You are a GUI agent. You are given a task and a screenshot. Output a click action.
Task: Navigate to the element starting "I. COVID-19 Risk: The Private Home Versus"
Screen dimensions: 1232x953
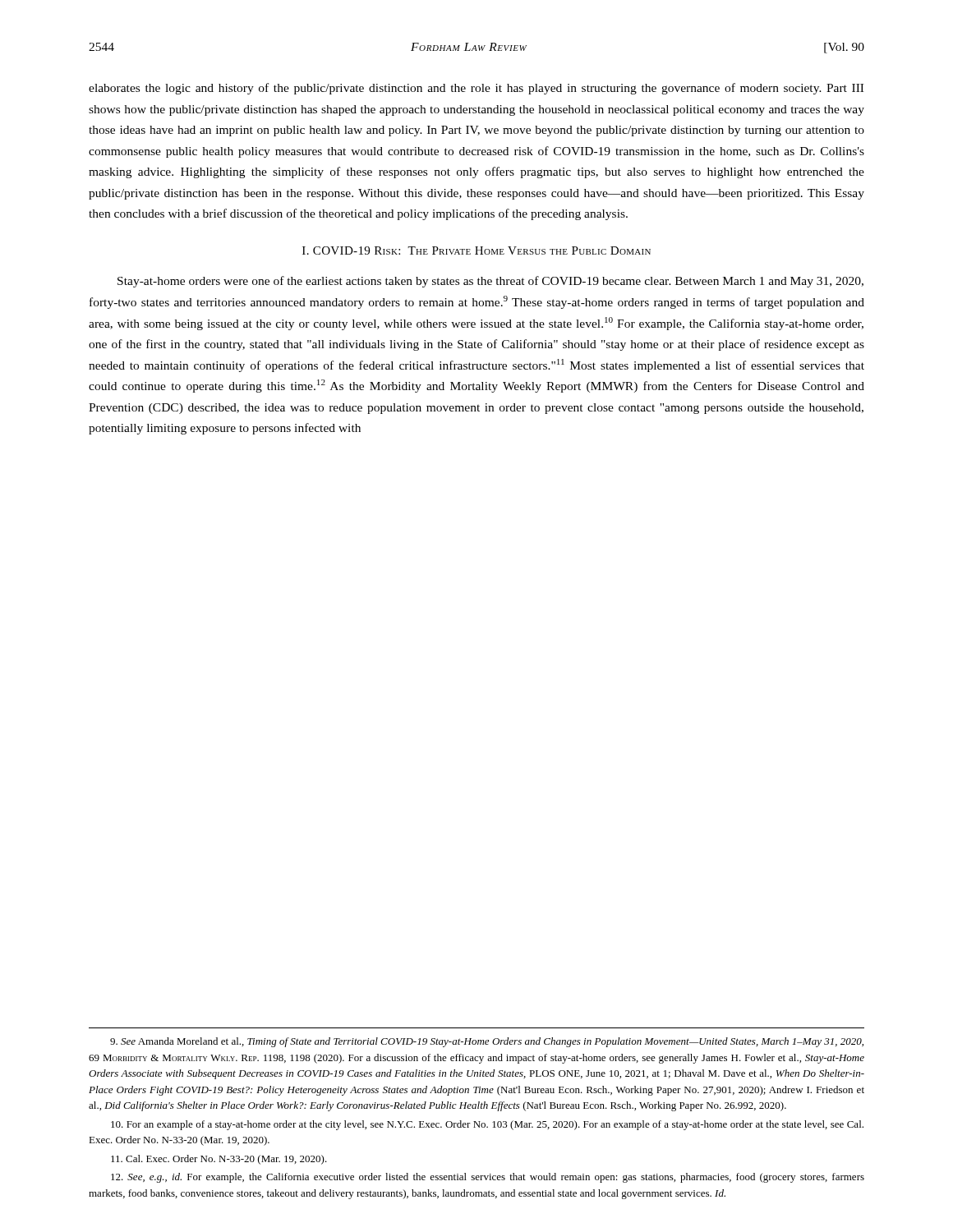coord(476,250)
